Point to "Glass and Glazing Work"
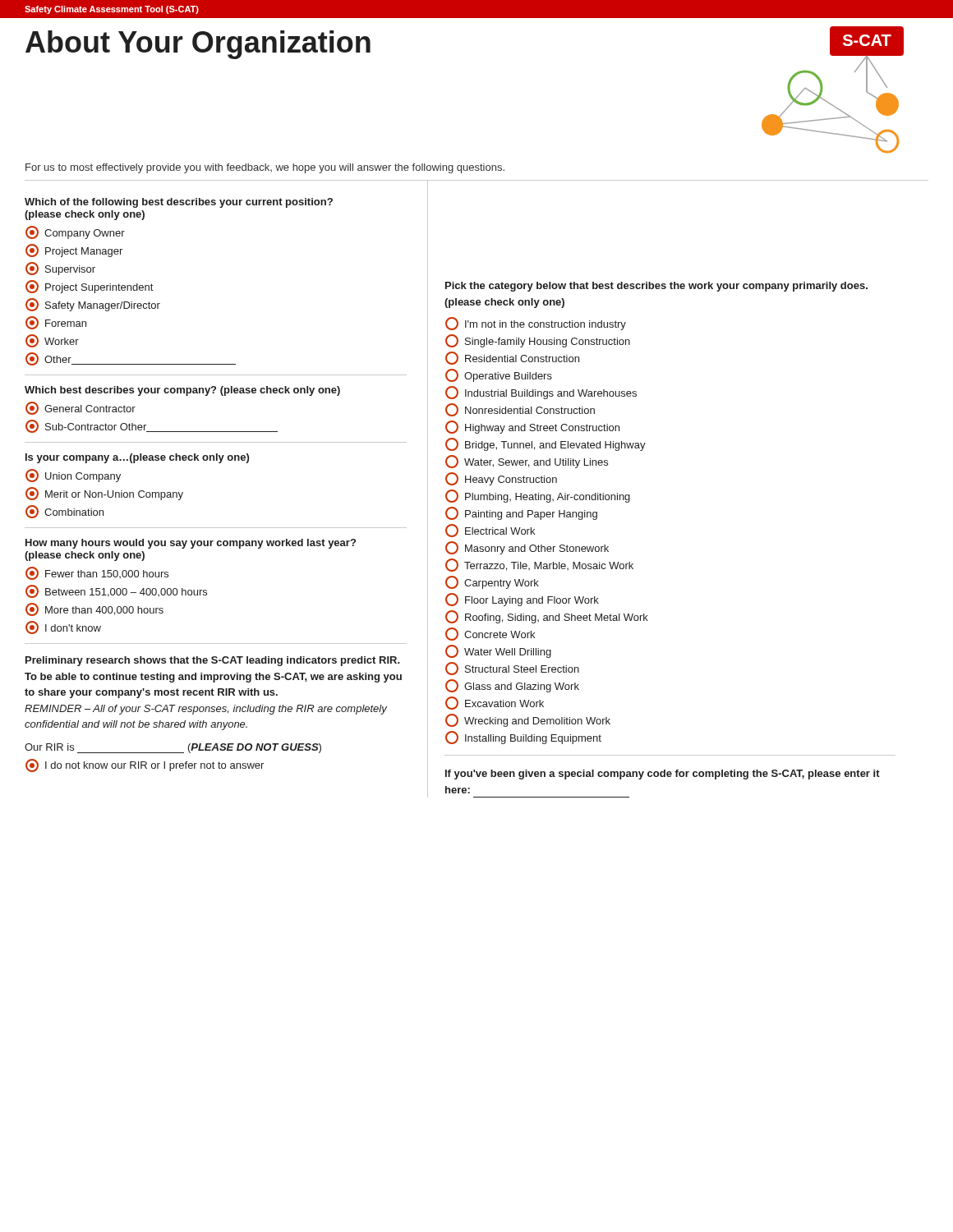The height and width of the screenshot is (1232, 953). click(x=512, y=686)
